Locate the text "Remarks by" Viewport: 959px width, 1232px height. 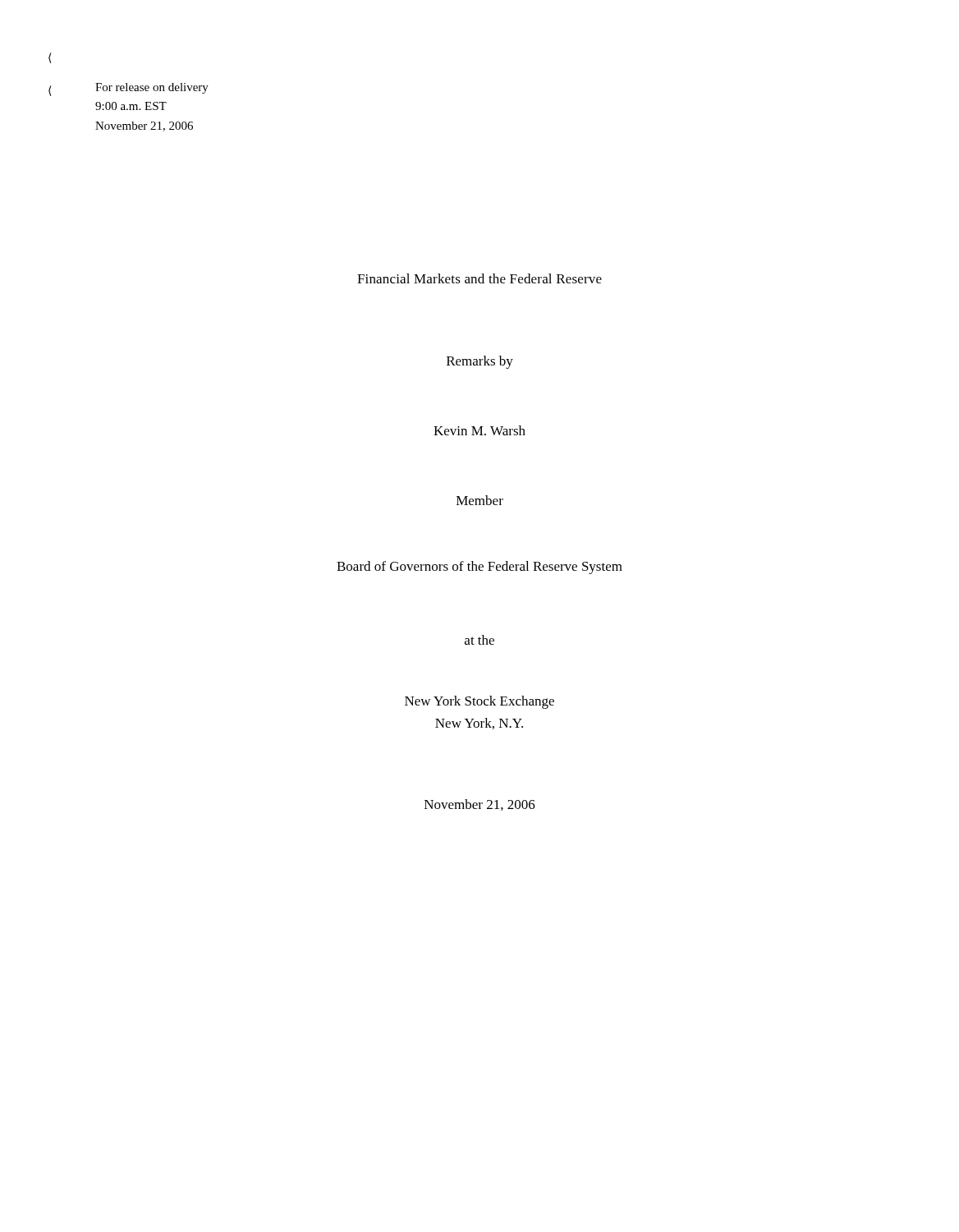(x=480, y=361)
